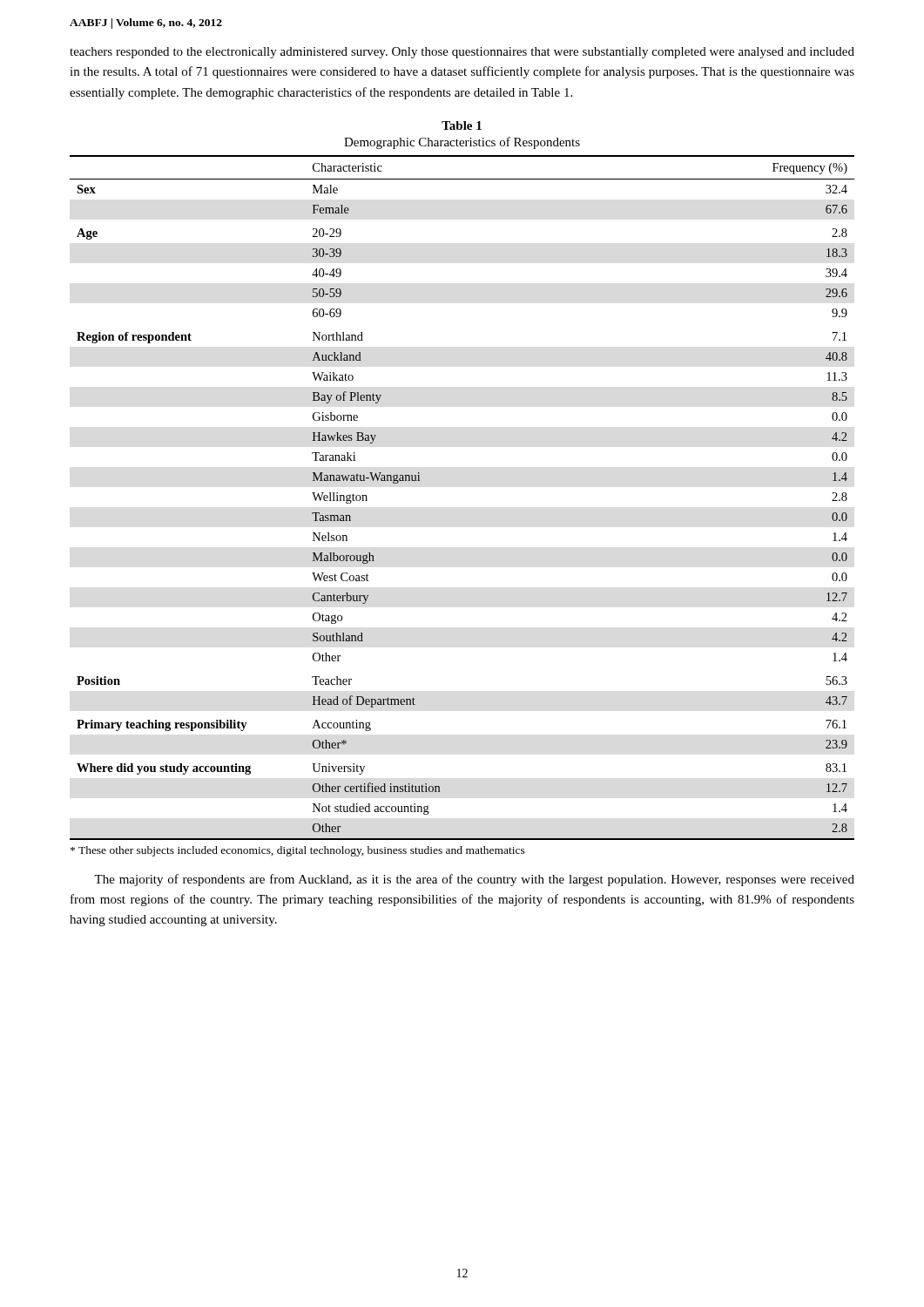Find a footnote
Screen dimensions: 1307x924
[297, 850]
